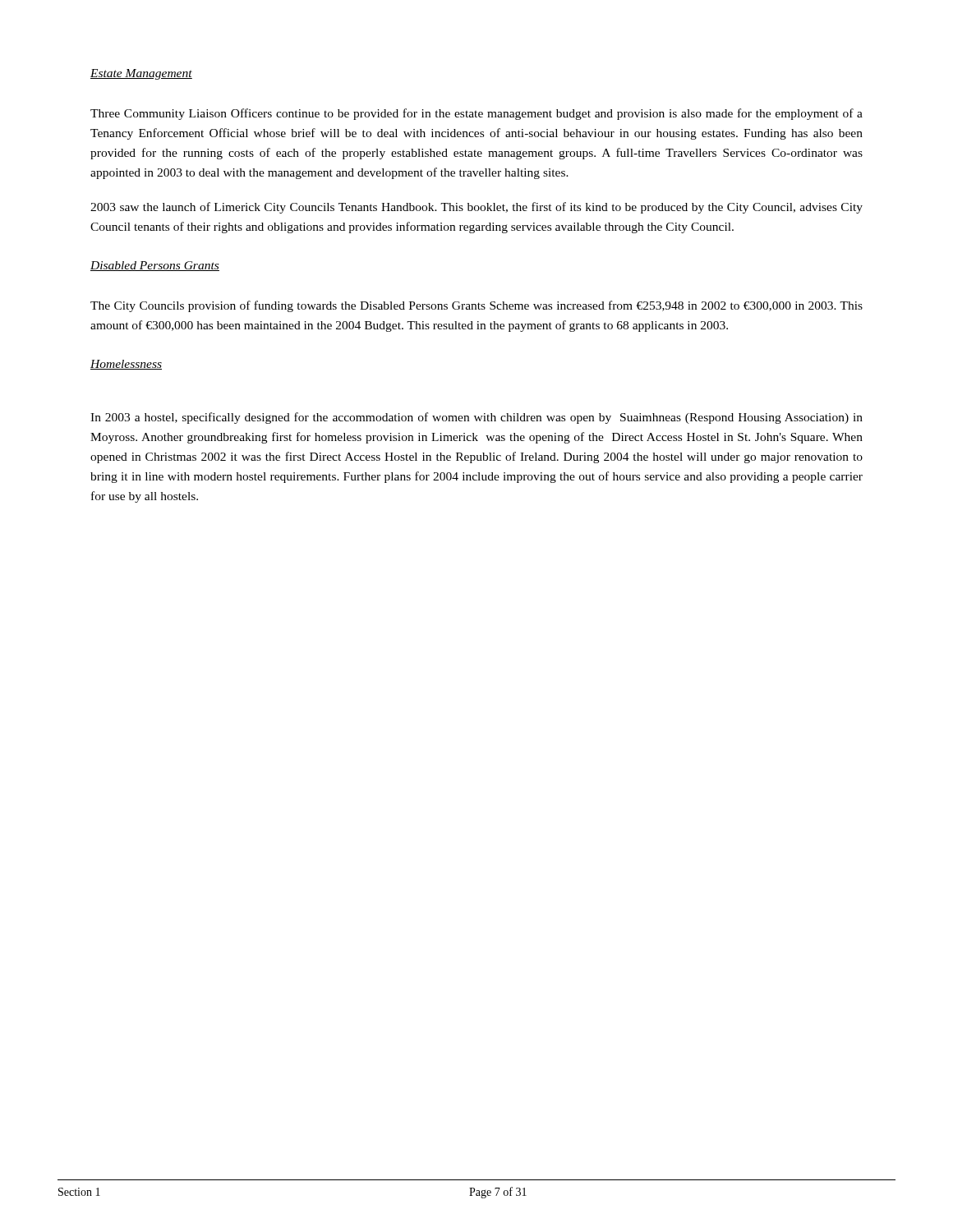This screenshot has width=953, height=1232.
Task: Find the block starting "Disabled Persons Grants"
Action: click(155, 265)
